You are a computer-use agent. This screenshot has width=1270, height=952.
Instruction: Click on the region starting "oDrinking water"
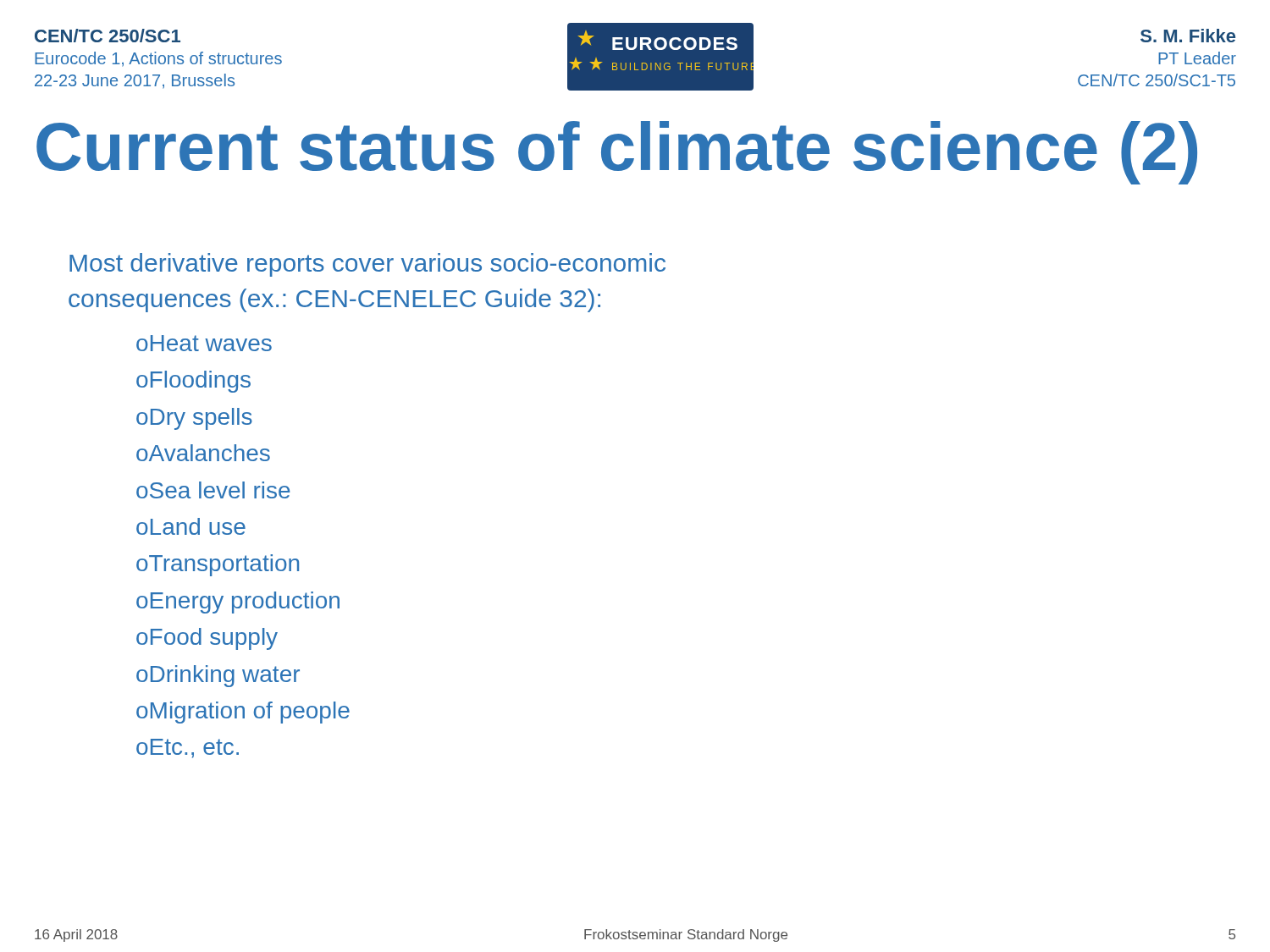click(x=218, y=674)
